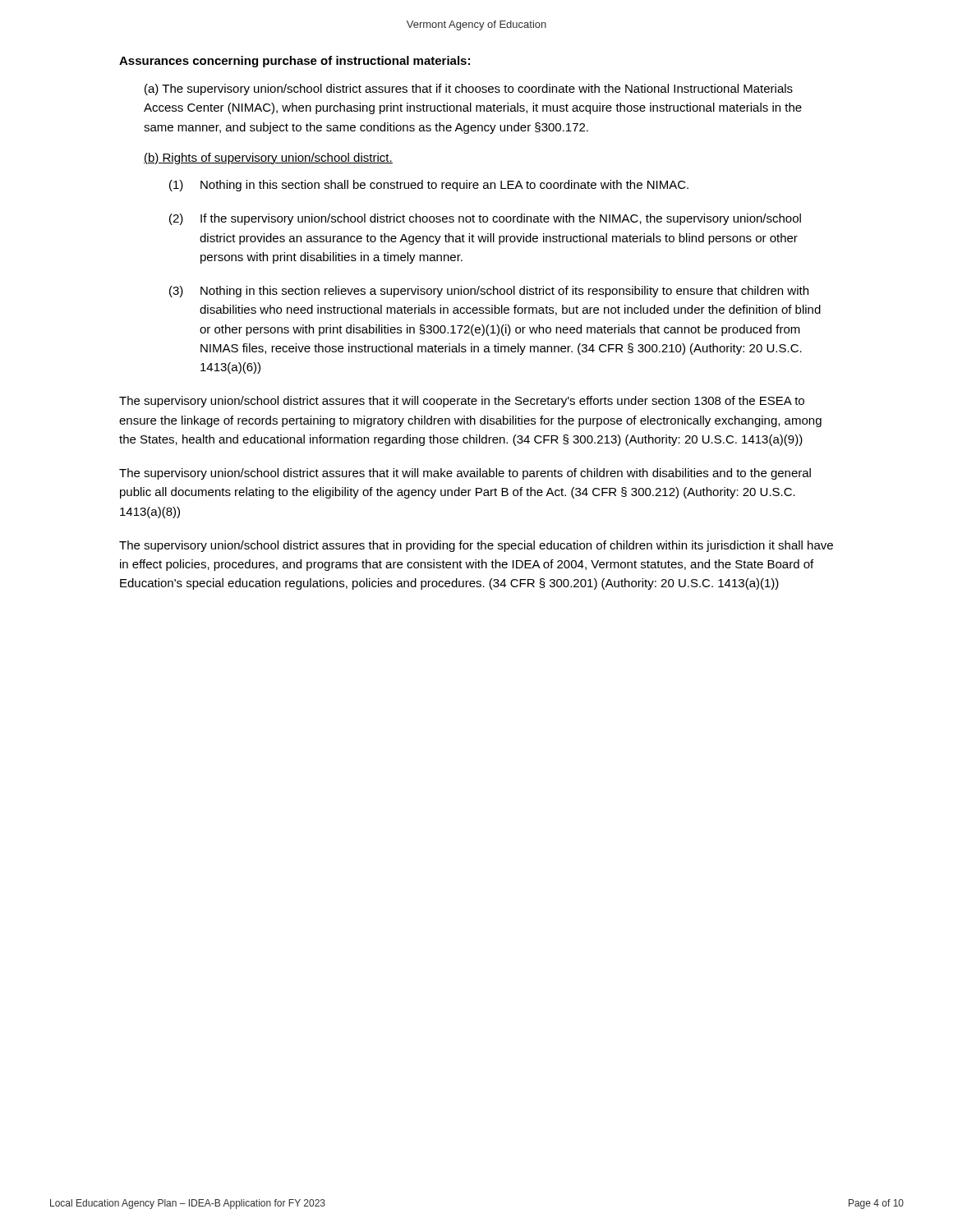Find the text block starting "(b) Rights of supervisory union/school district."

tap(268, 157)
